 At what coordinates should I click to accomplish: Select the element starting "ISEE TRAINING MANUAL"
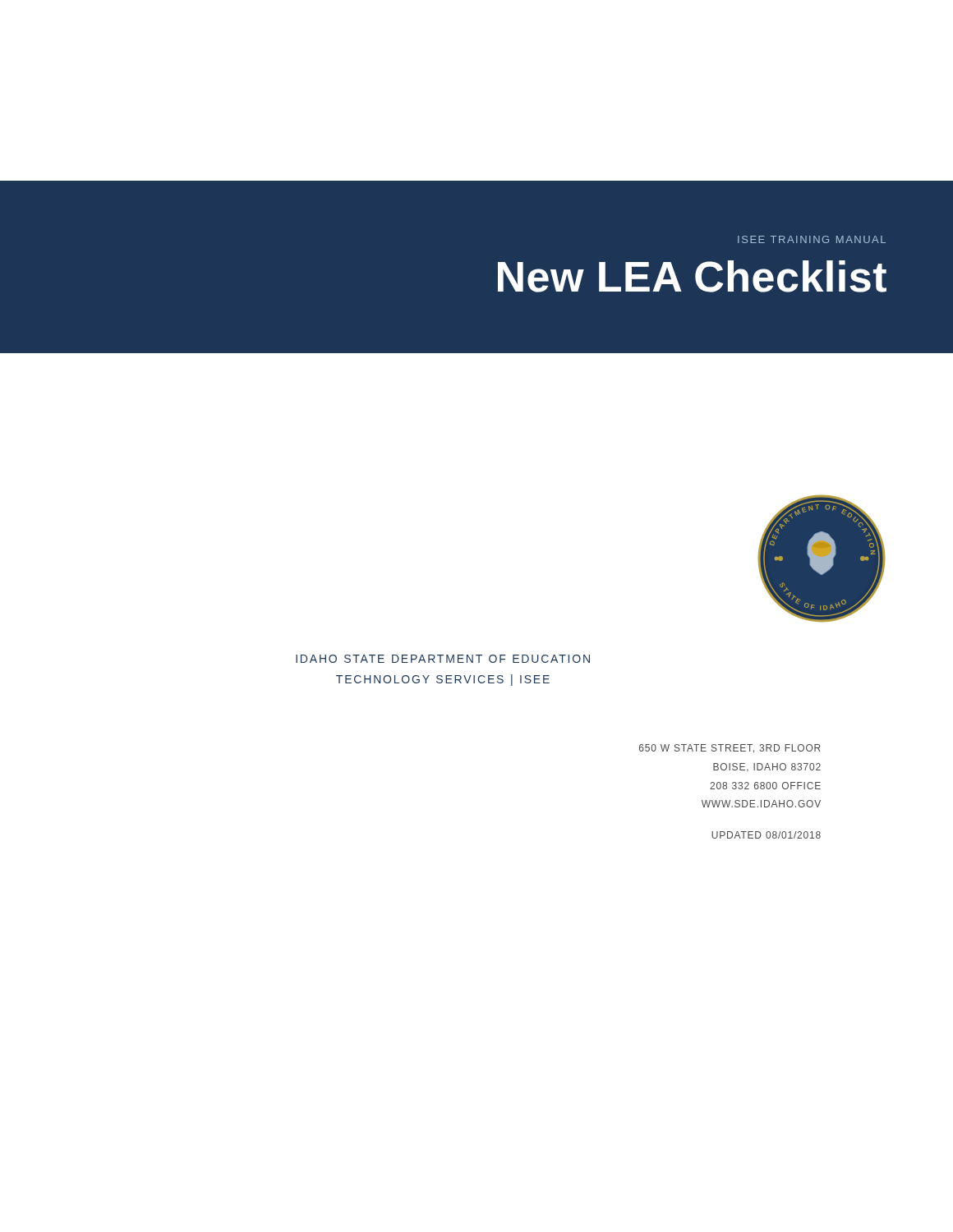point(812,239)
